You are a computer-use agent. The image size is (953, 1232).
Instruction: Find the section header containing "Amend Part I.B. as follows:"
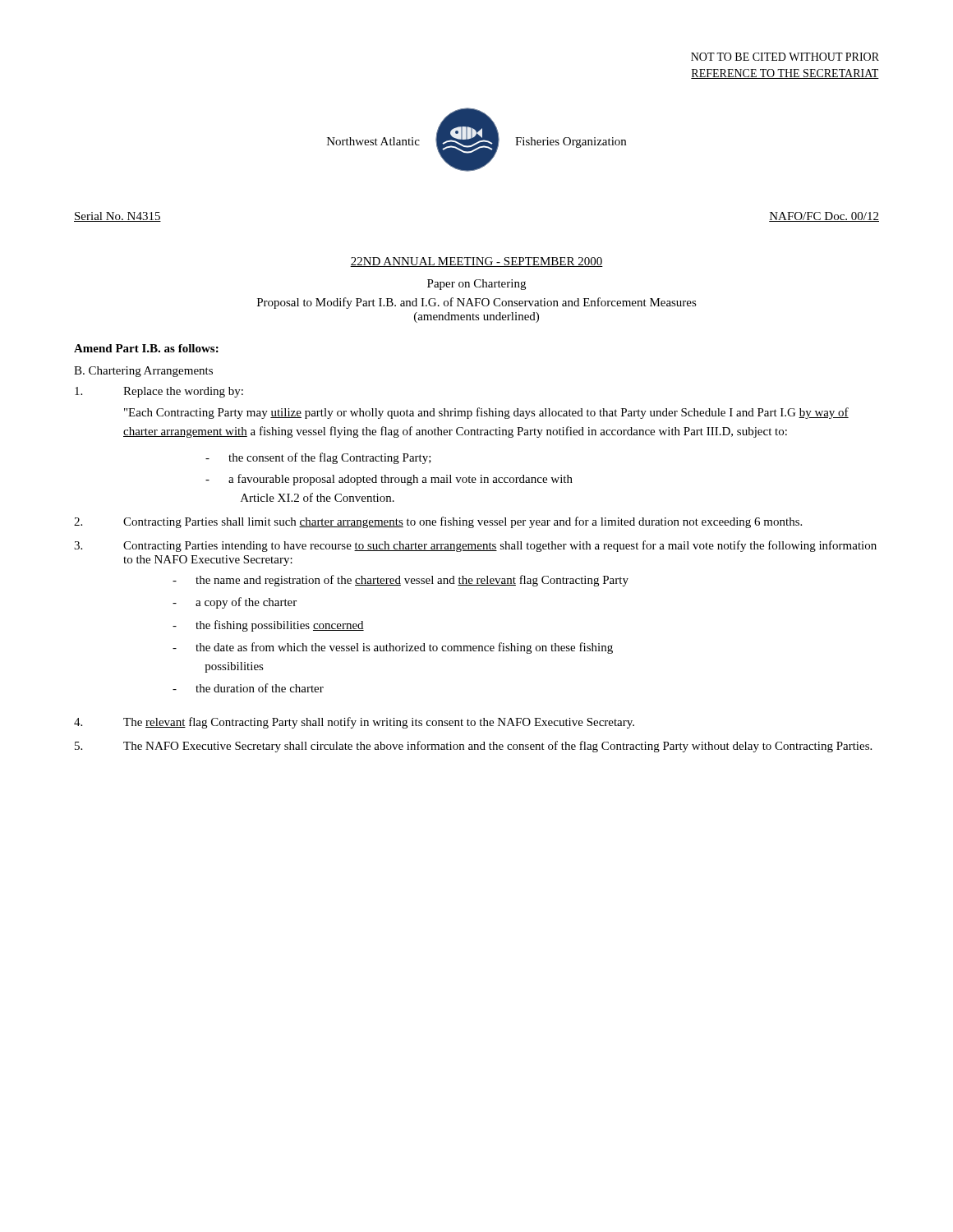147,348
